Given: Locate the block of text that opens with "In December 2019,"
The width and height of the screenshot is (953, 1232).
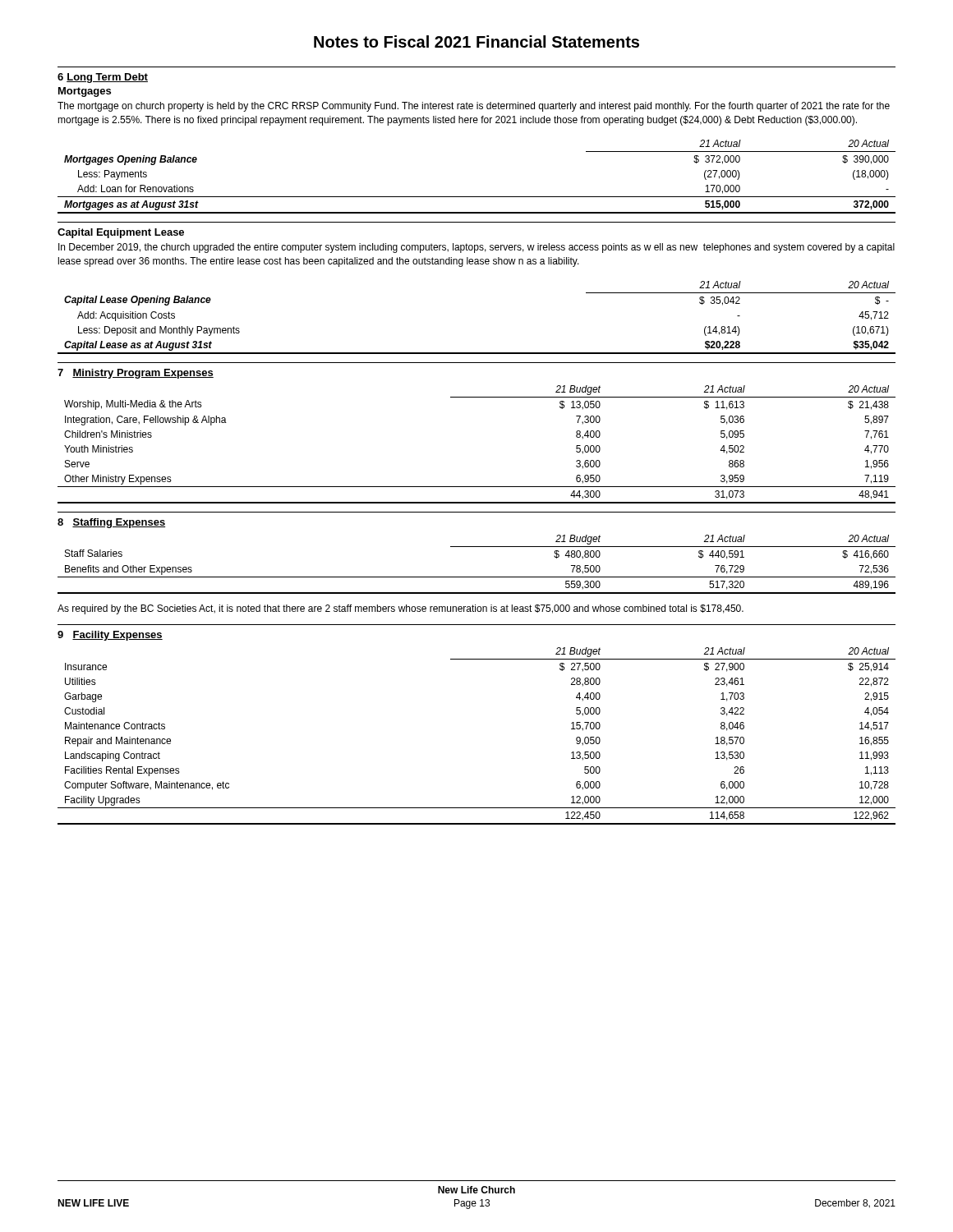Looking at the screenshot, I should point(476,254).
